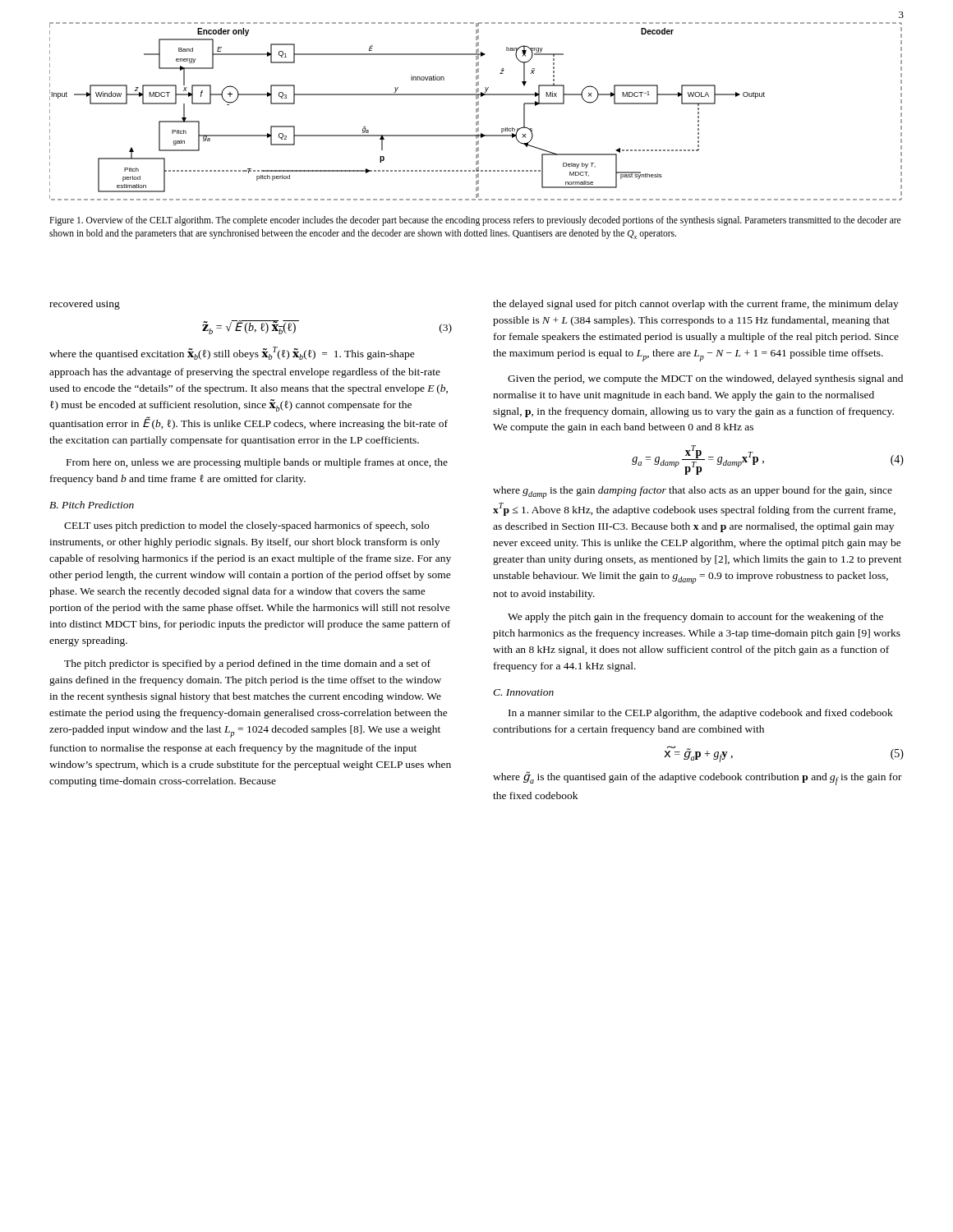Select the text block starting "CELT uses pitch prediction to model"

(251, 583)
